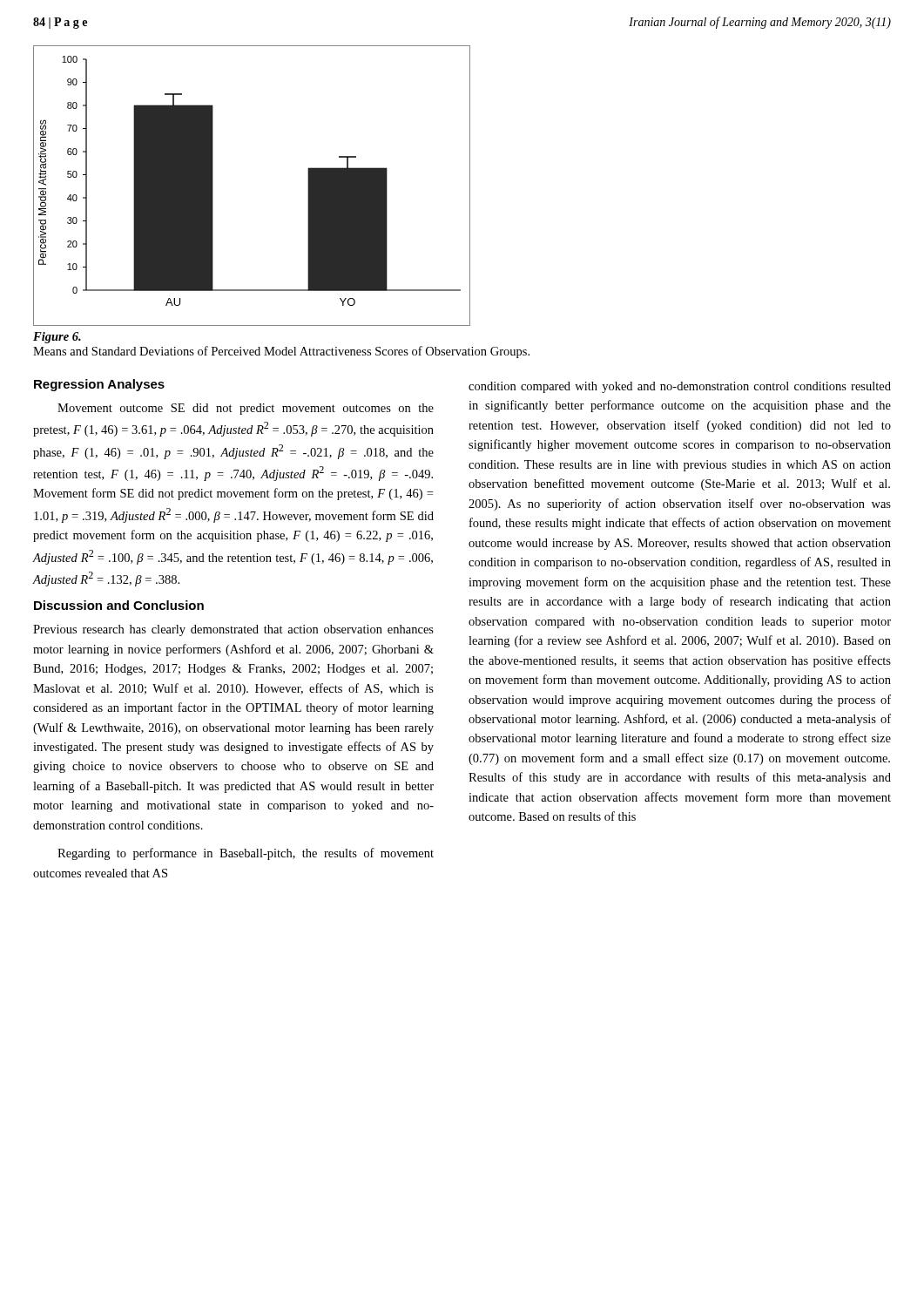This screenshot has width=924, height=1307.
Task: Find a bar chart
Action: coord(251,185)
